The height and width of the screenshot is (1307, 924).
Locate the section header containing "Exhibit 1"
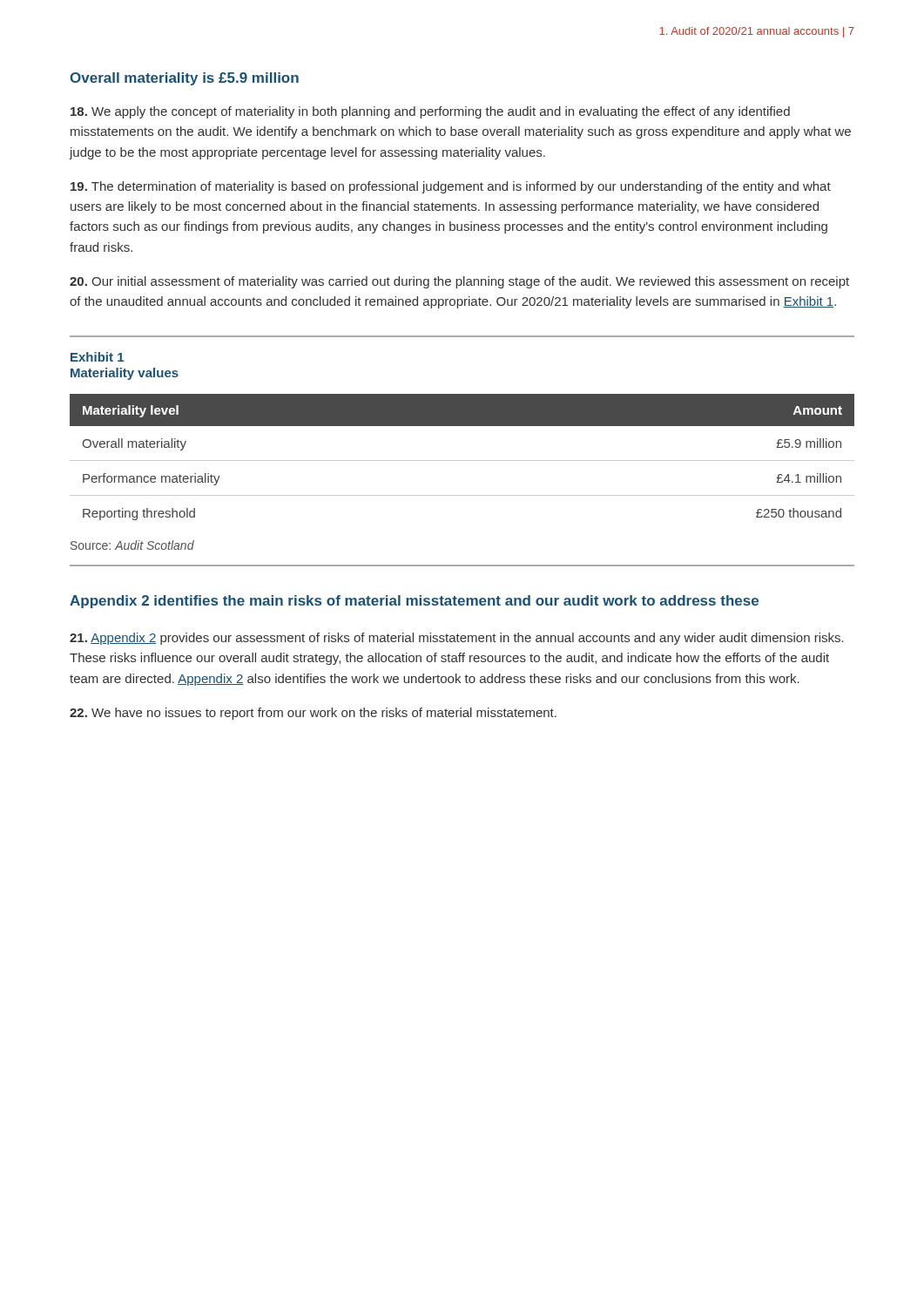click(x=97, y=357)
